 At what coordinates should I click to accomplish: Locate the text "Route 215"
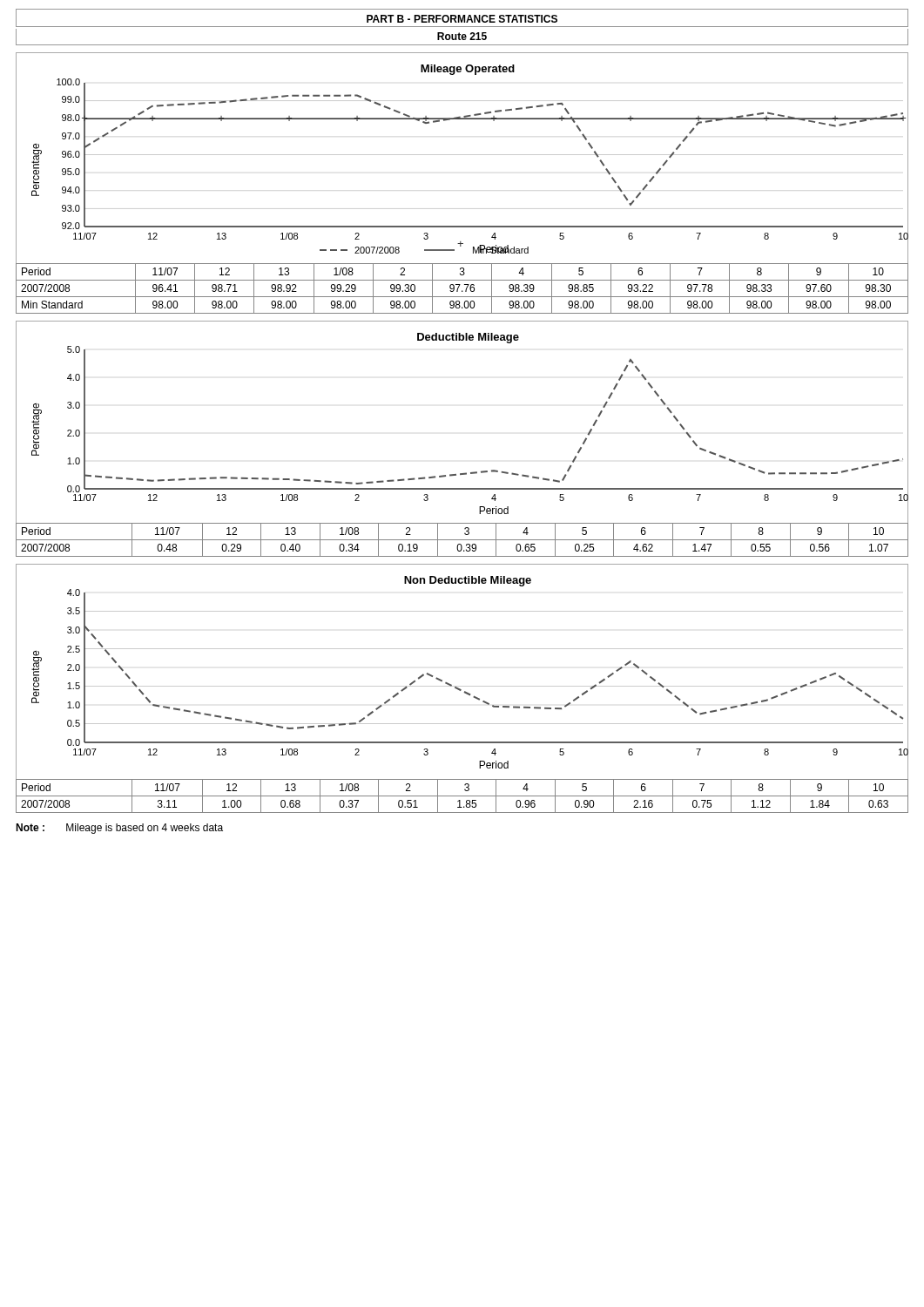point(462,37)
